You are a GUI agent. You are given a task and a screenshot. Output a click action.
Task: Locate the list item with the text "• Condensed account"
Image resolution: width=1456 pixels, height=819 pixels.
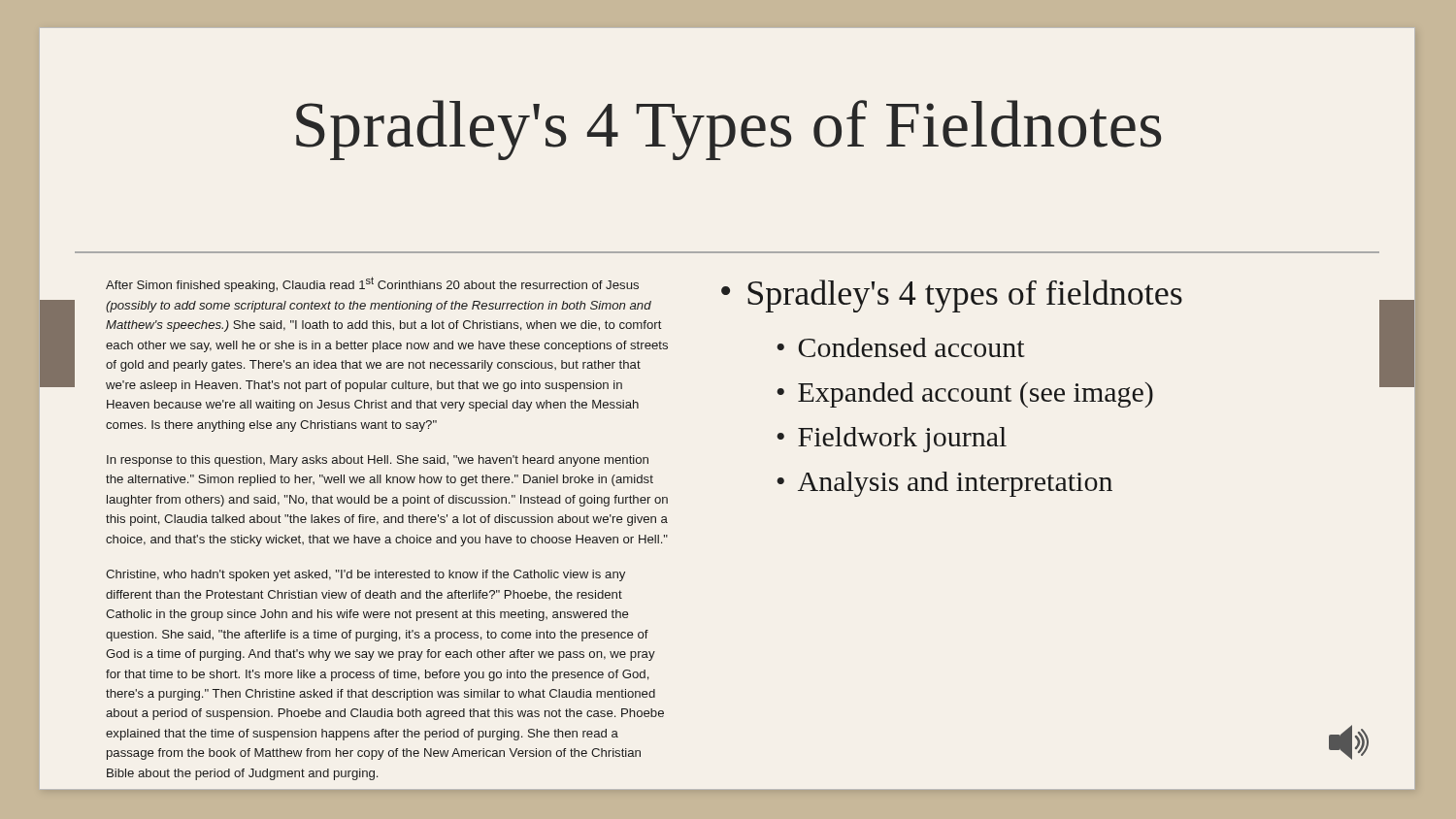pos(900,347)
